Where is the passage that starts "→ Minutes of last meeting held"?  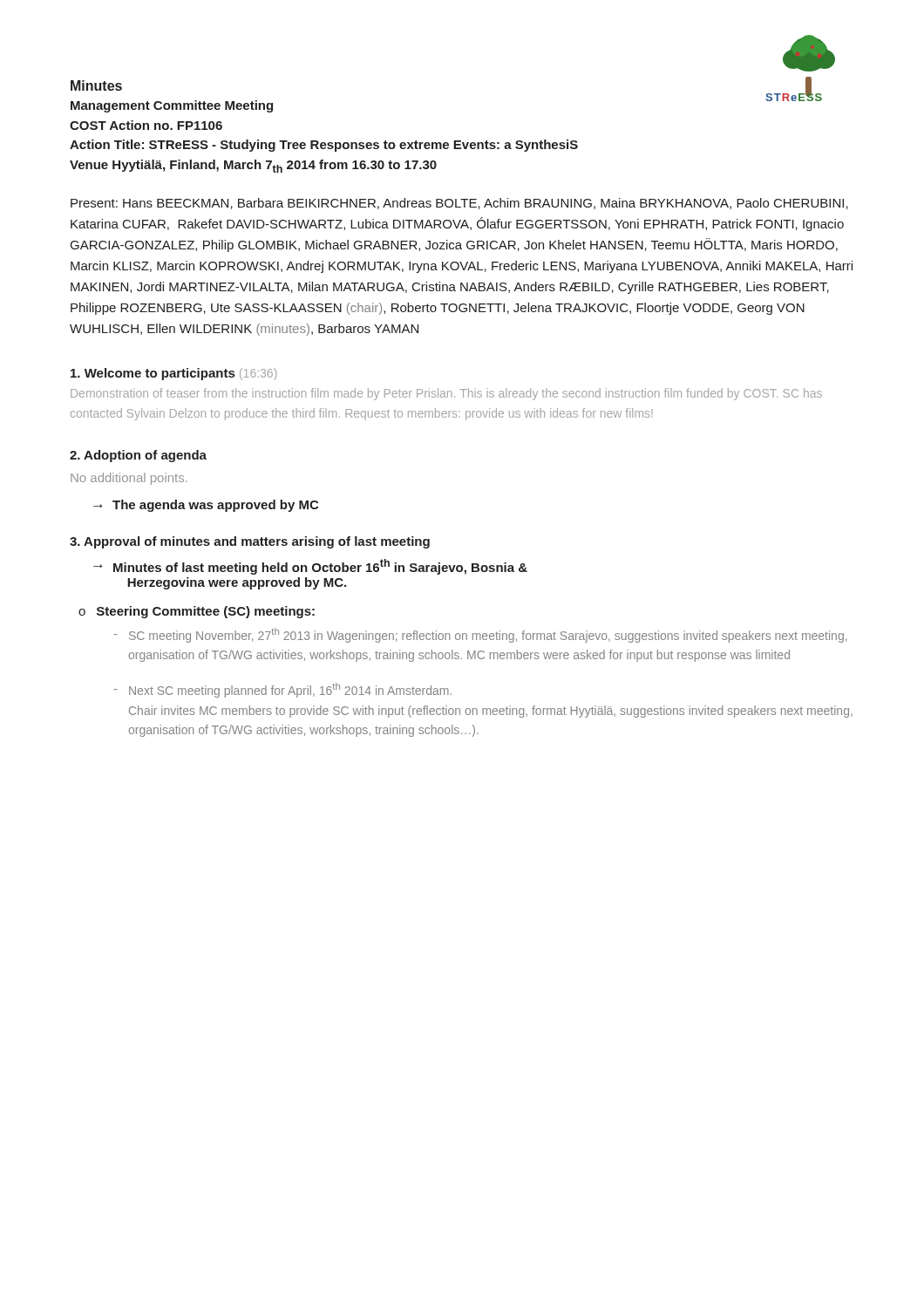tap(309, 573)
